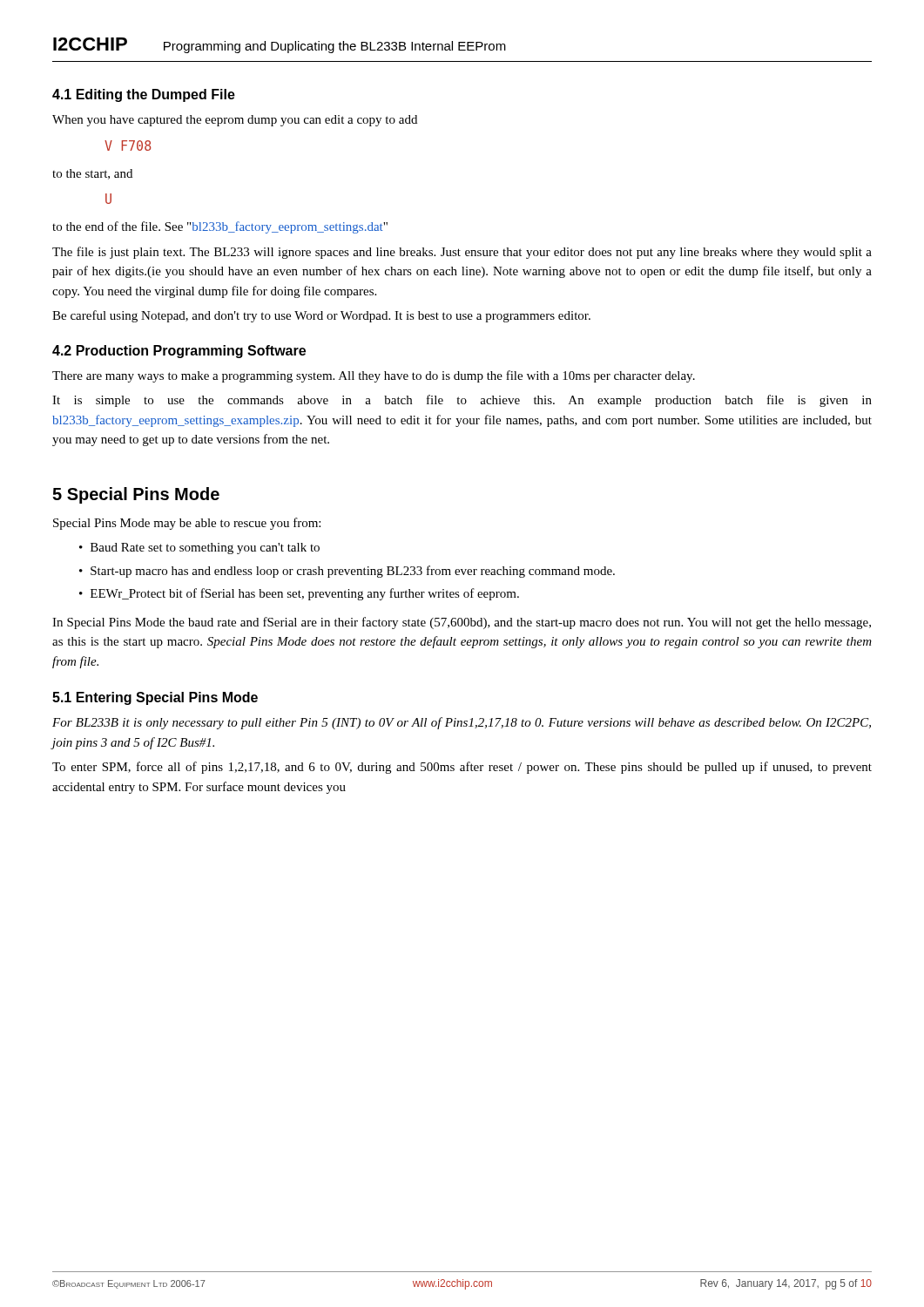Point to the passage starting "Be careful using Notepad, and don't"
Screen dimensions: 1307x924
point(322,315)
